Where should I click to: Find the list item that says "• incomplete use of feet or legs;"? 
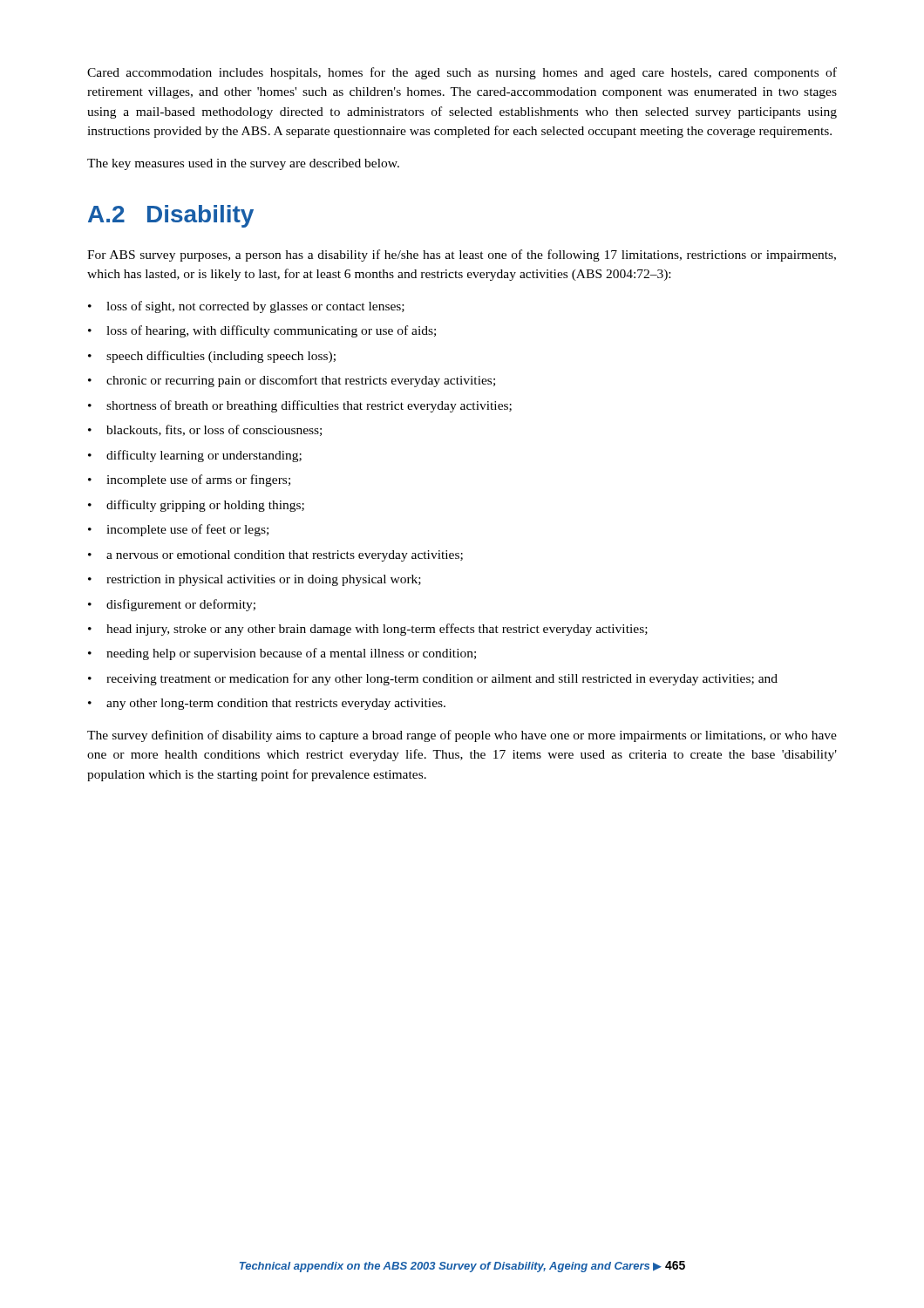(x=178, y=530)
